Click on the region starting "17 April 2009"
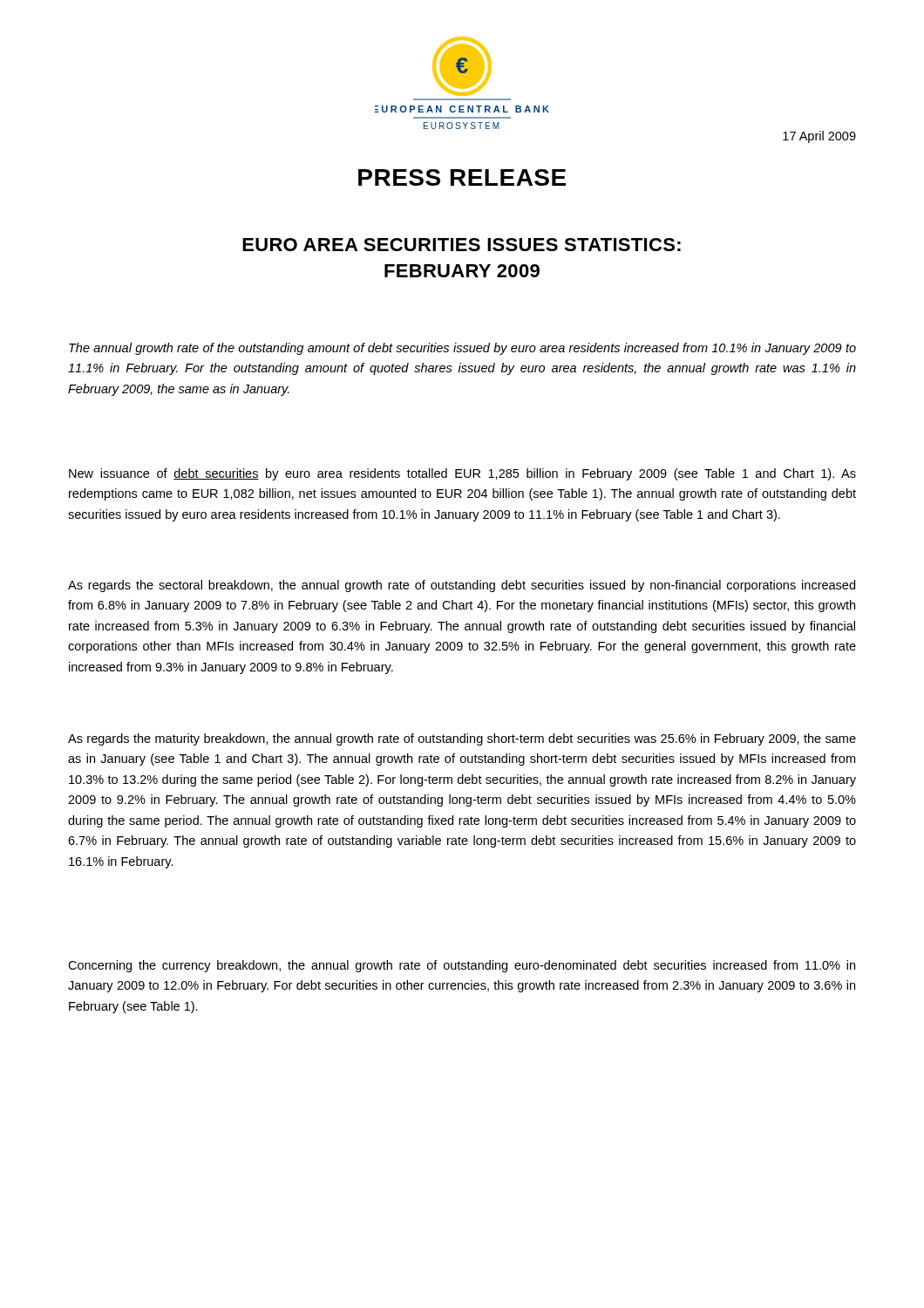 (819, 136)
